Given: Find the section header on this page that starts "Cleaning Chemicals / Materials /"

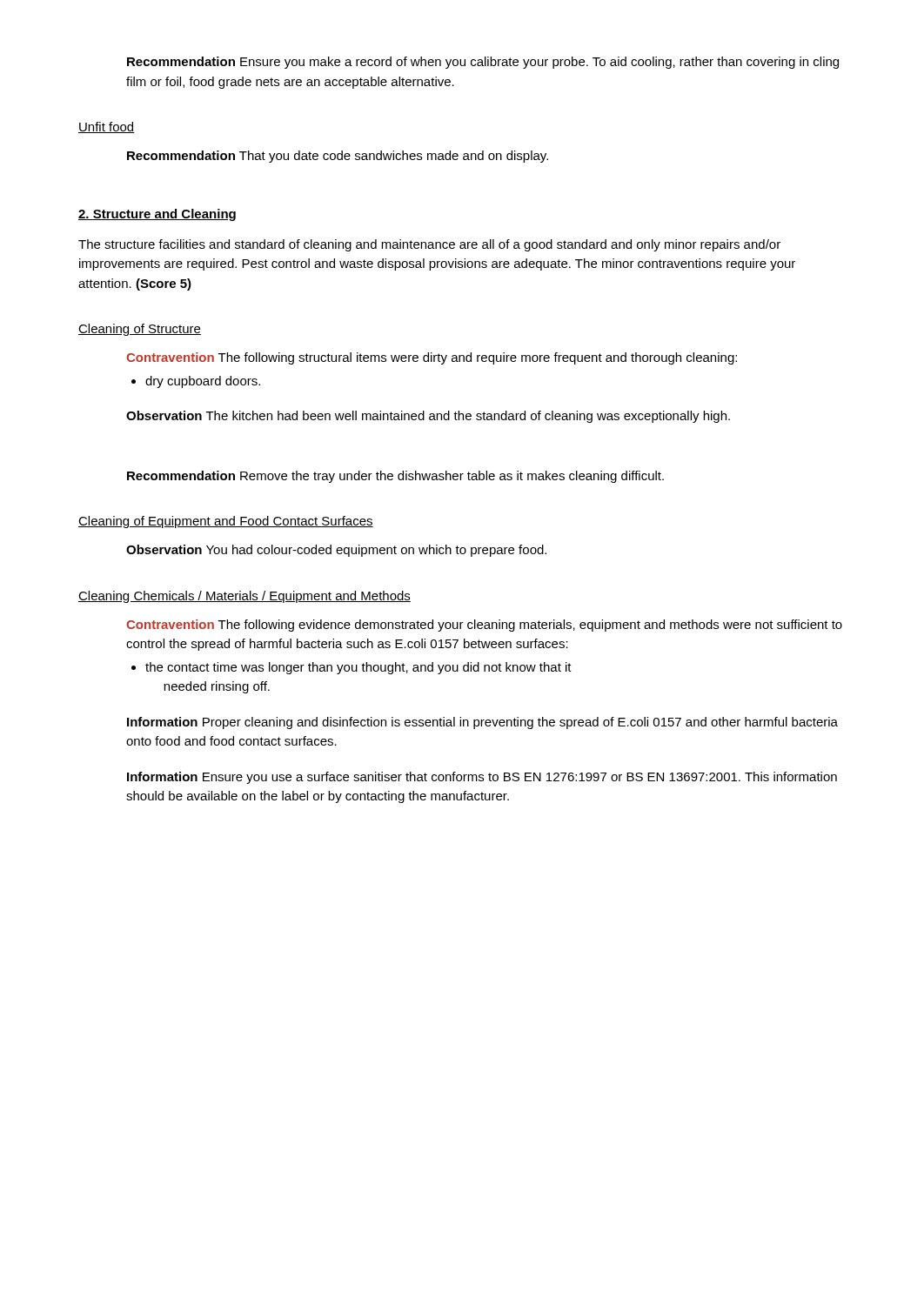Looking at the screenshot, I should point(244,595).
